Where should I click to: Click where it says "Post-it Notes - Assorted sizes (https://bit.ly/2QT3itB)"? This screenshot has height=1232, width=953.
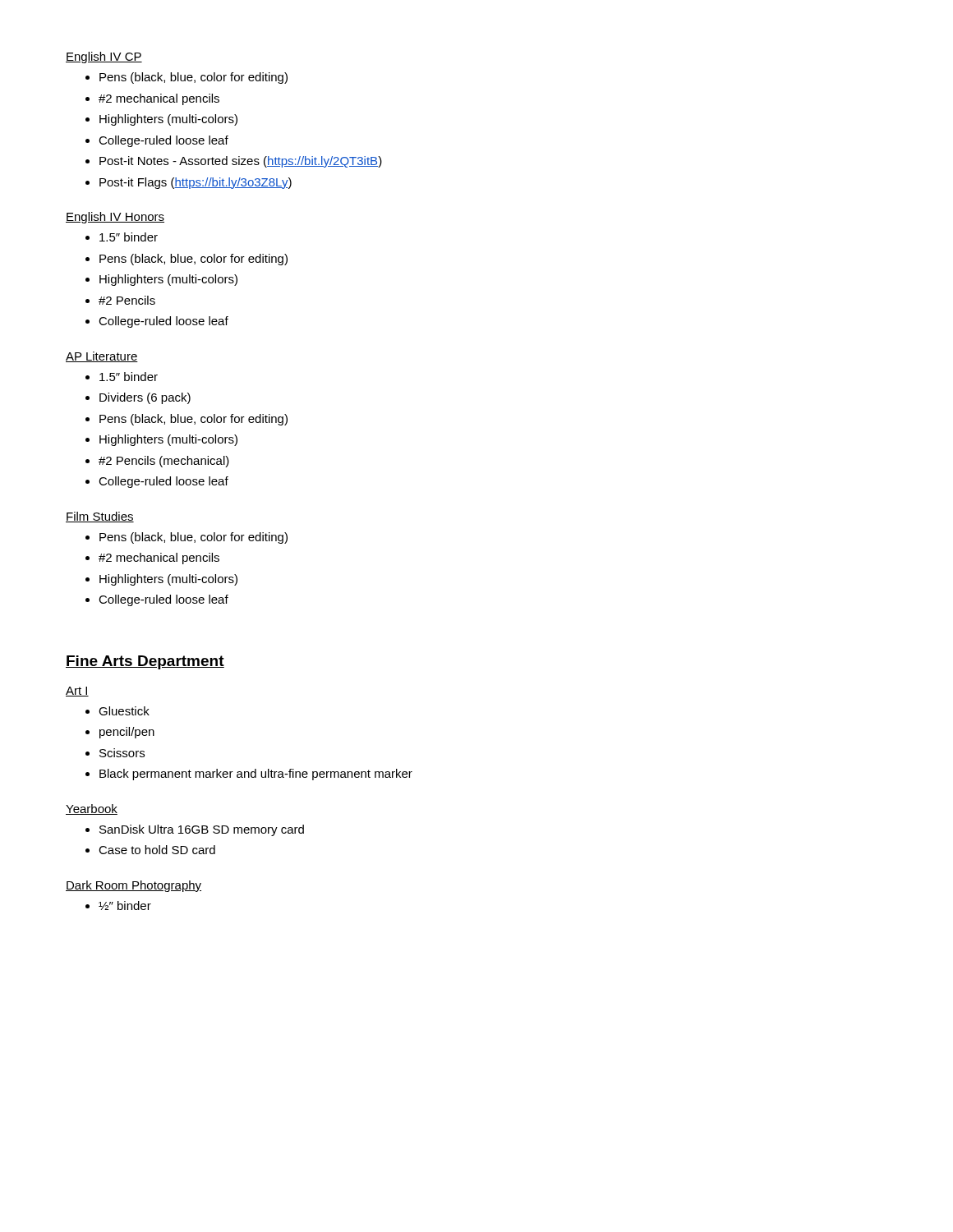click(x=240, y=161)
